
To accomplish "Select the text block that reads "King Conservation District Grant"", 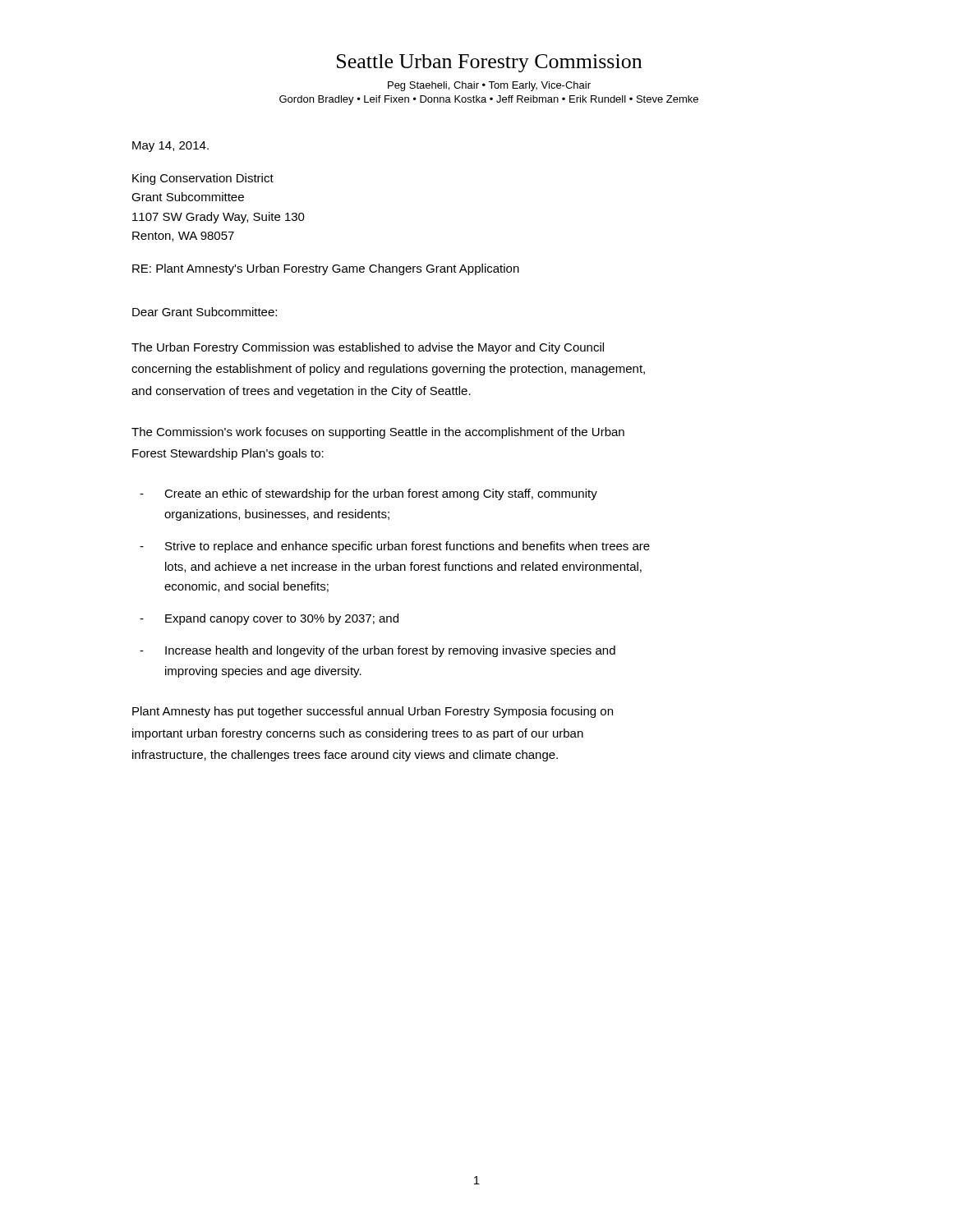I will [x=218, y=206].
